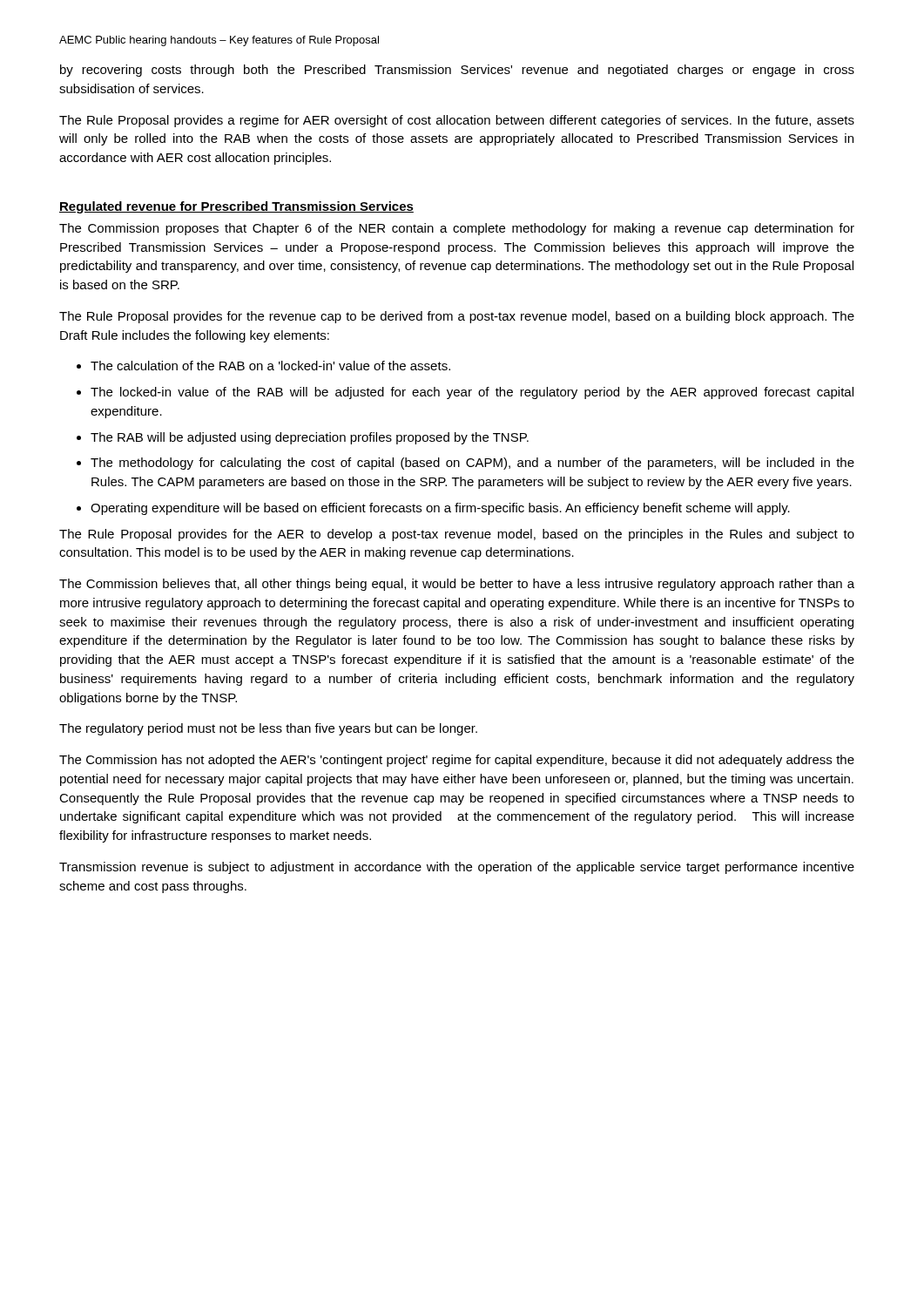Where is the passage that starts "The methodology for calculating"?
Screen dimensions: 1307x924
(x=472, y=472)
